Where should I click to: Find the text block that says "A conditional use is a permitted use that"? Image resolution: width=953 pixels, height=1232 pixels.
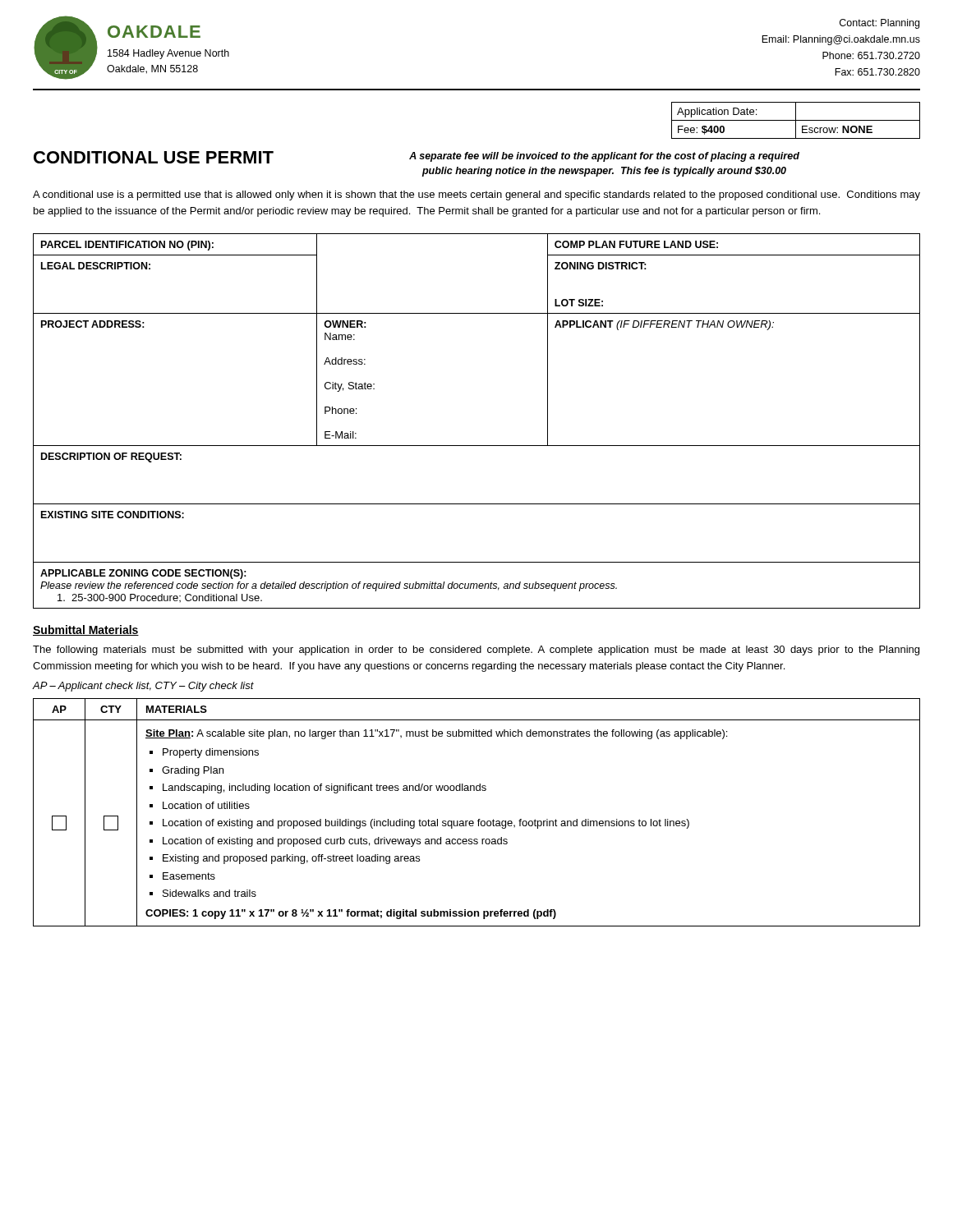[x=476, y=203]
